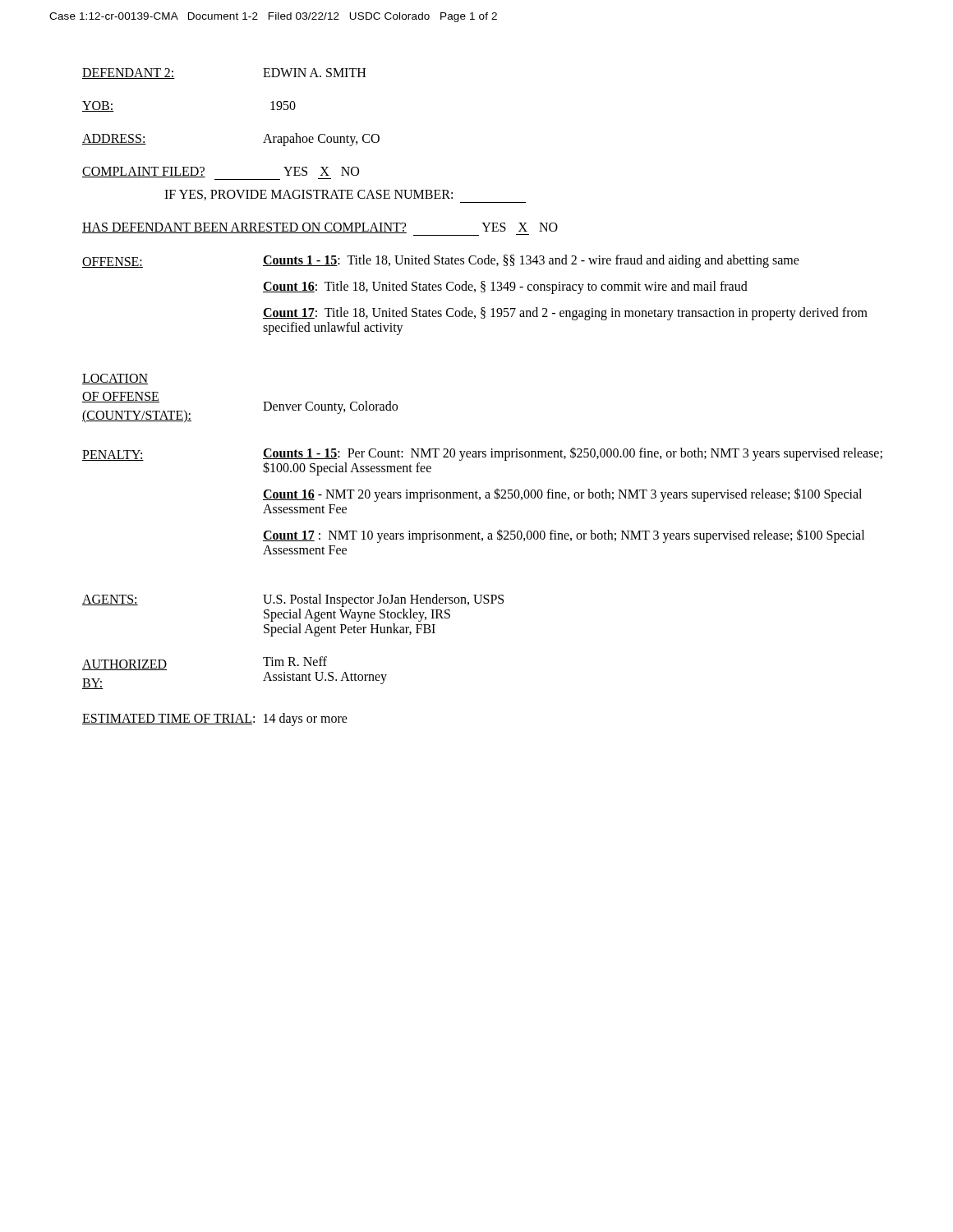The height and width of the screenshot is (1232, 953).
Task: Locate the text that says "IF YES, PROVIDE MAGISTRATE CASE NUMBER:"
Action: 345,195
